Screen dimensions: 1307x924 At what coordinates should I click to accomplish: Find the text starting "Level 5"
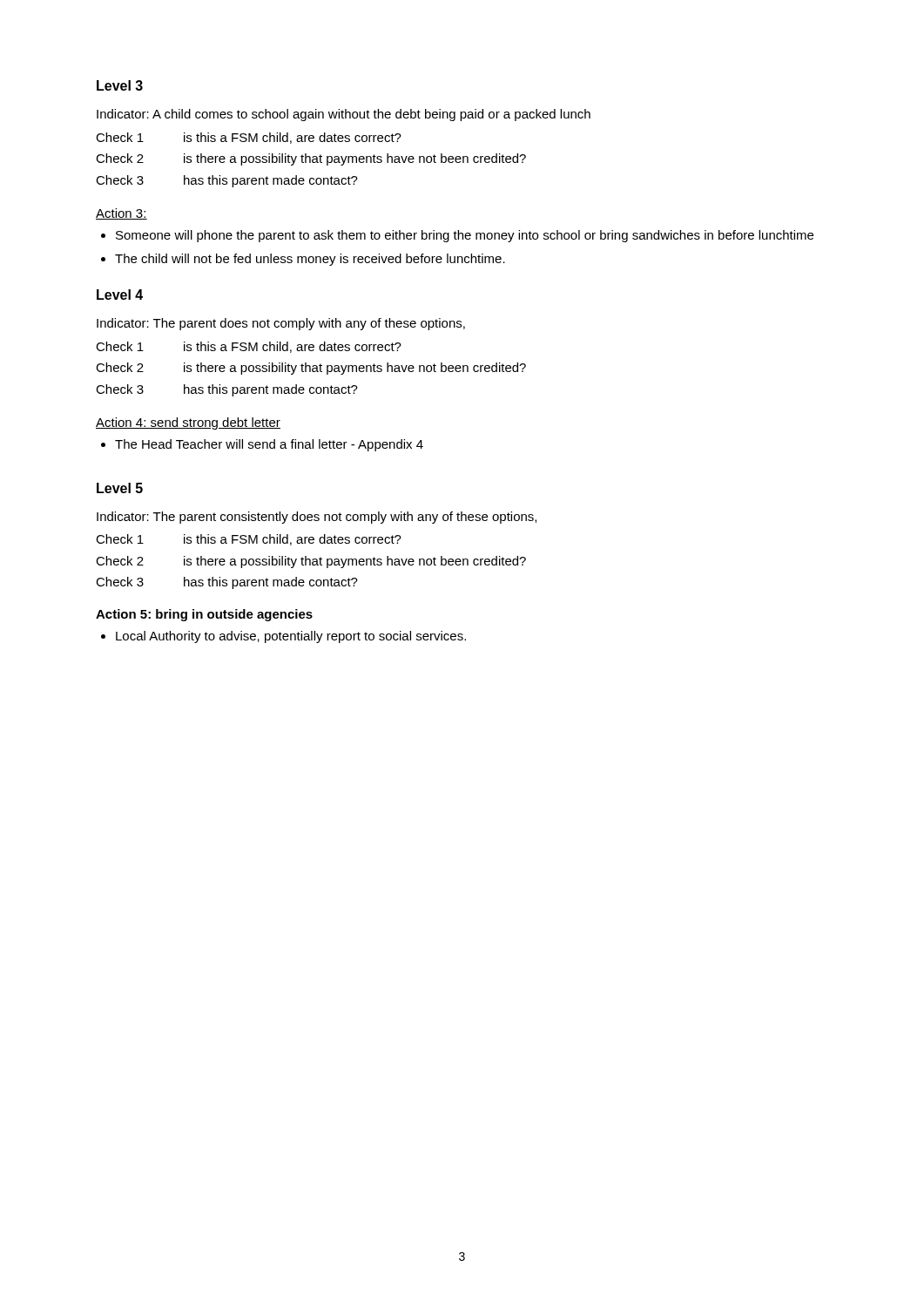tap(119, 488)
